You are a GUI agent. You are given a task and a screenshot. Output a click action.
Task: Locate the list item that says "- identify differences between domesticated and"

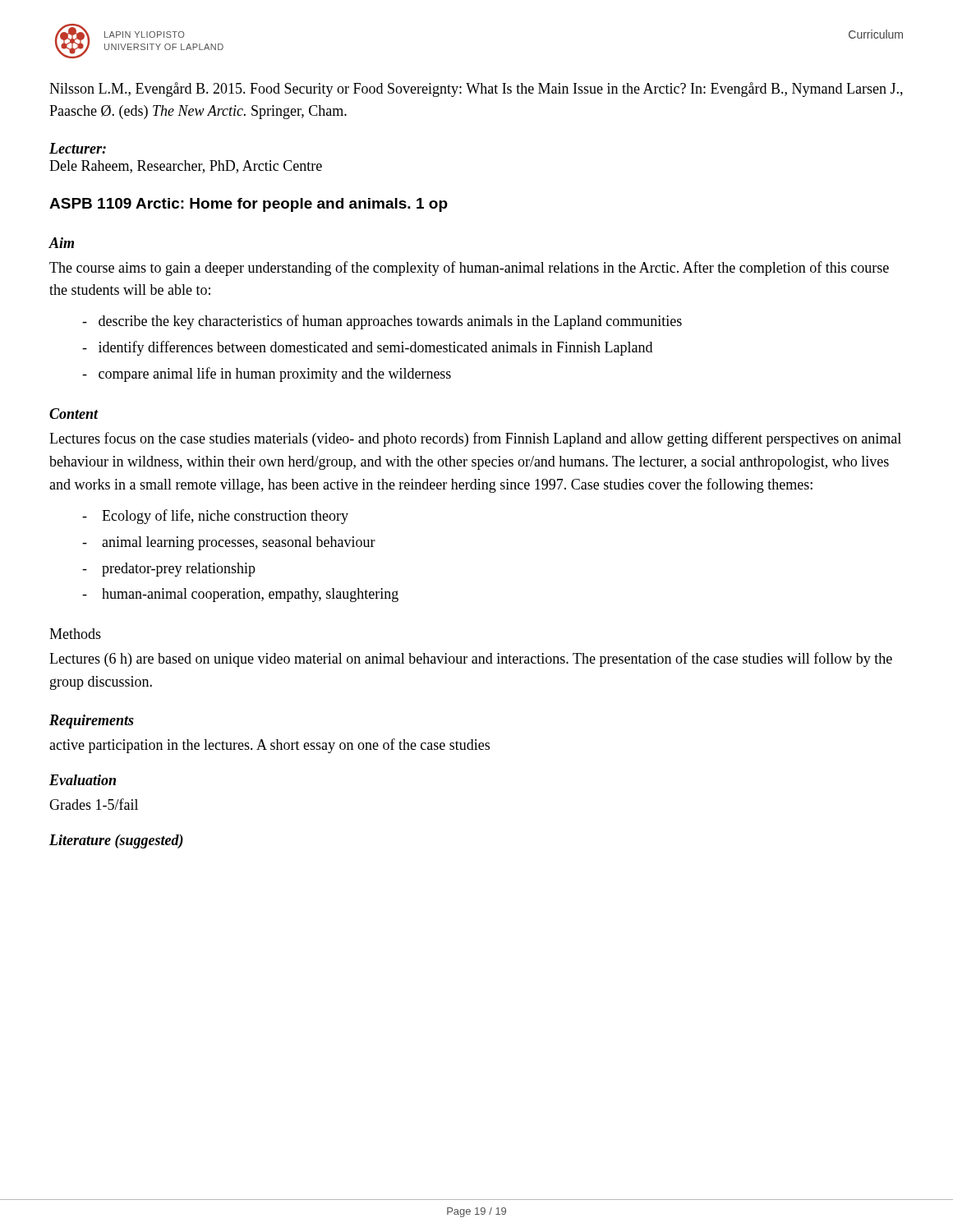367,348
